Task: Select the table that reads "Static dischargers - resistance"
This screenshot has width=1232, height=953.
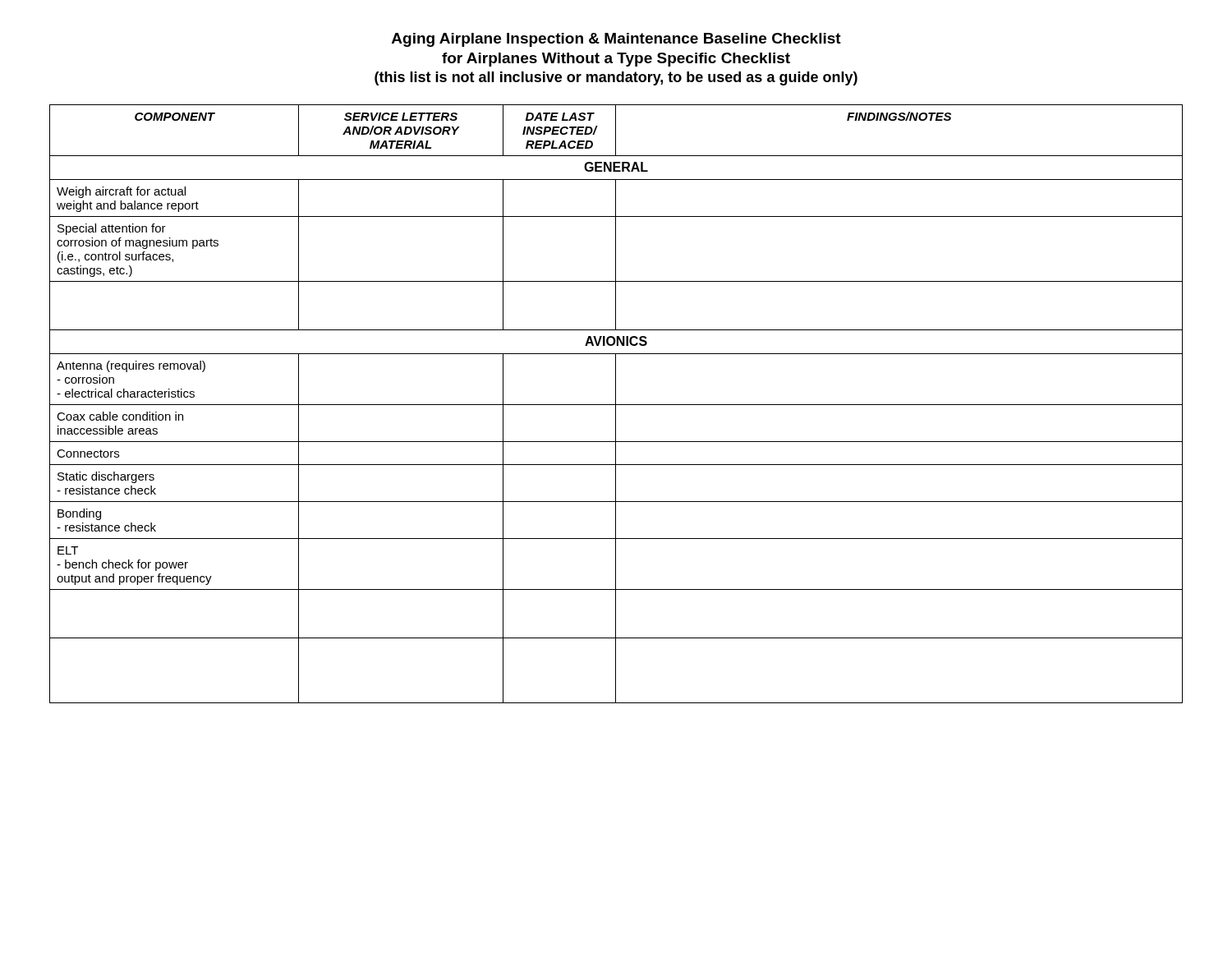Action: tap(616, 404)
